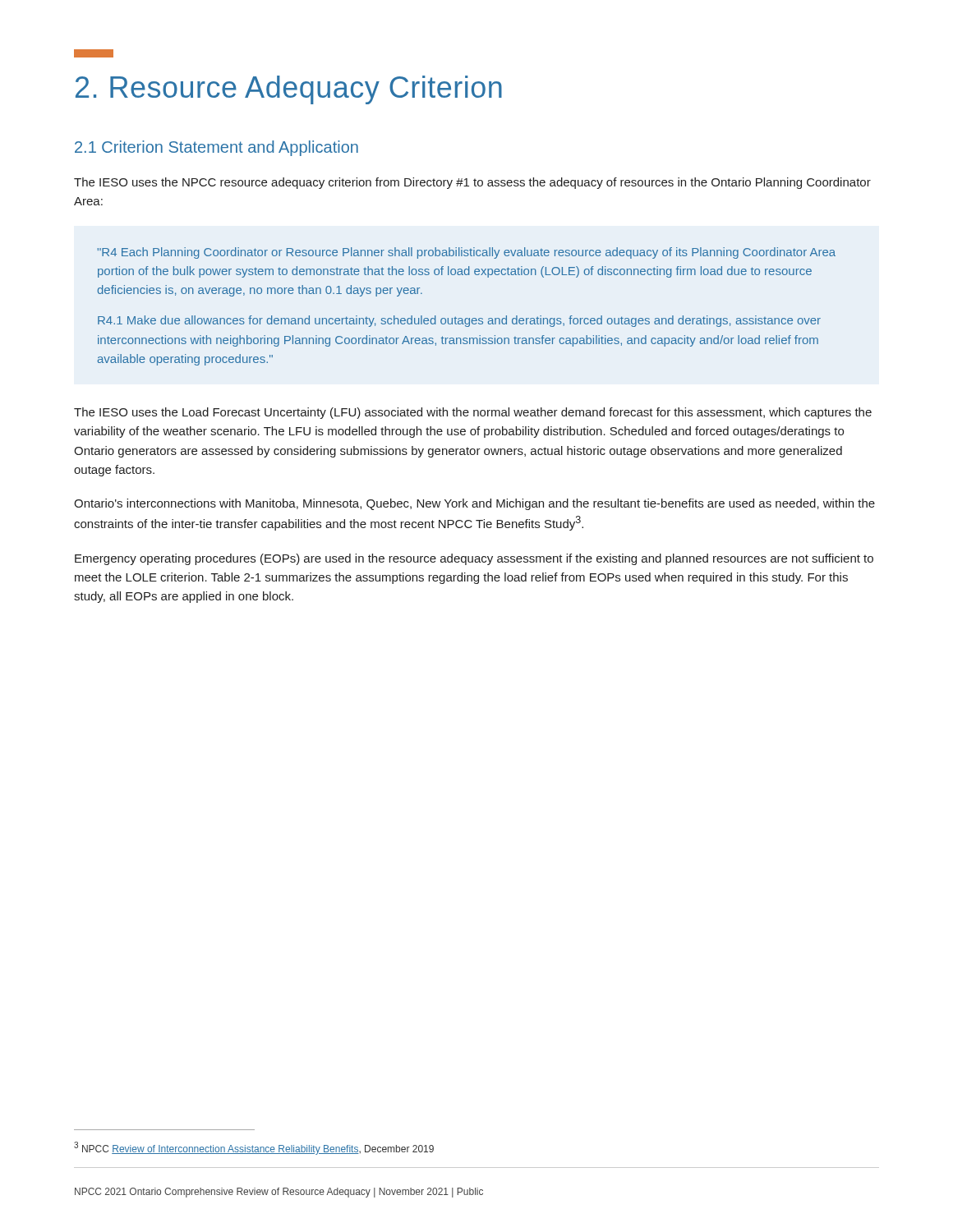Point to the element starting "3 NPCC Review of Interconnection Assistance Reliability Benefits,"

click(254, 1148)
